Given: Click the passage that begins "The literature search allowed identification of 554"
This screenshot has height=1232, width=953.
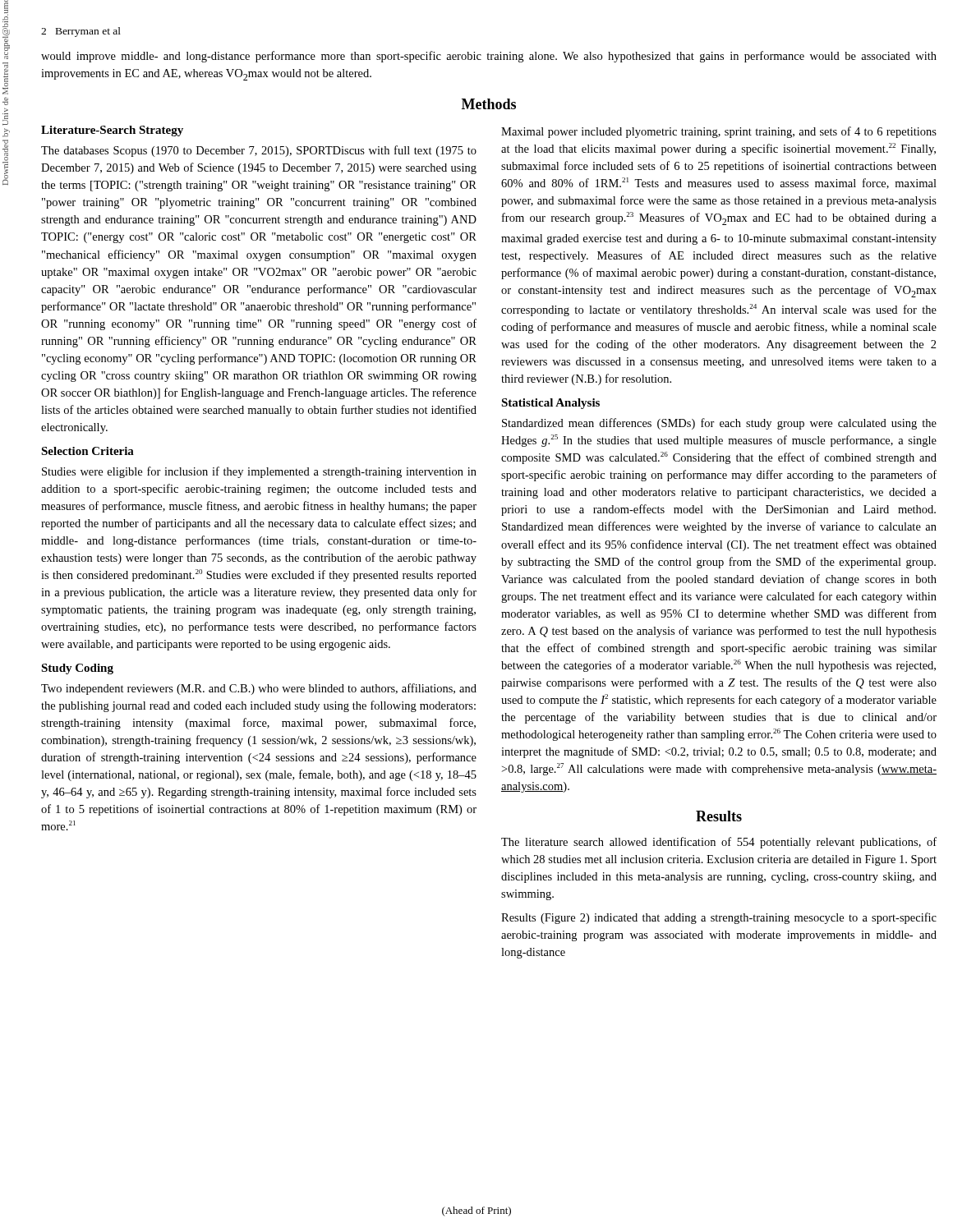Looking at the screenshot, I should (719, 843).
